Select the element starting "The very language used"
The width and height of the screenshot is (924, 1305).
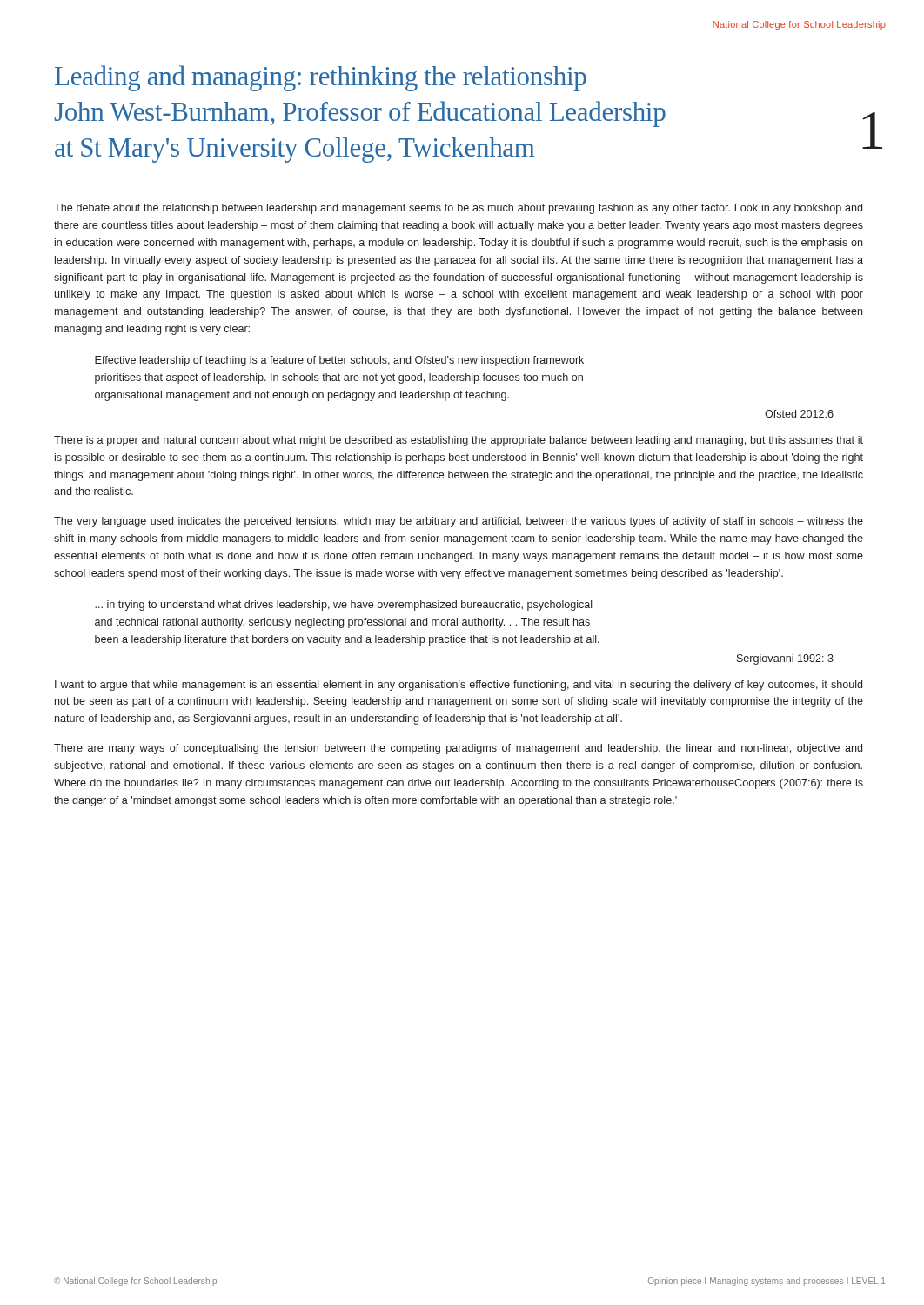coord(459,548)
